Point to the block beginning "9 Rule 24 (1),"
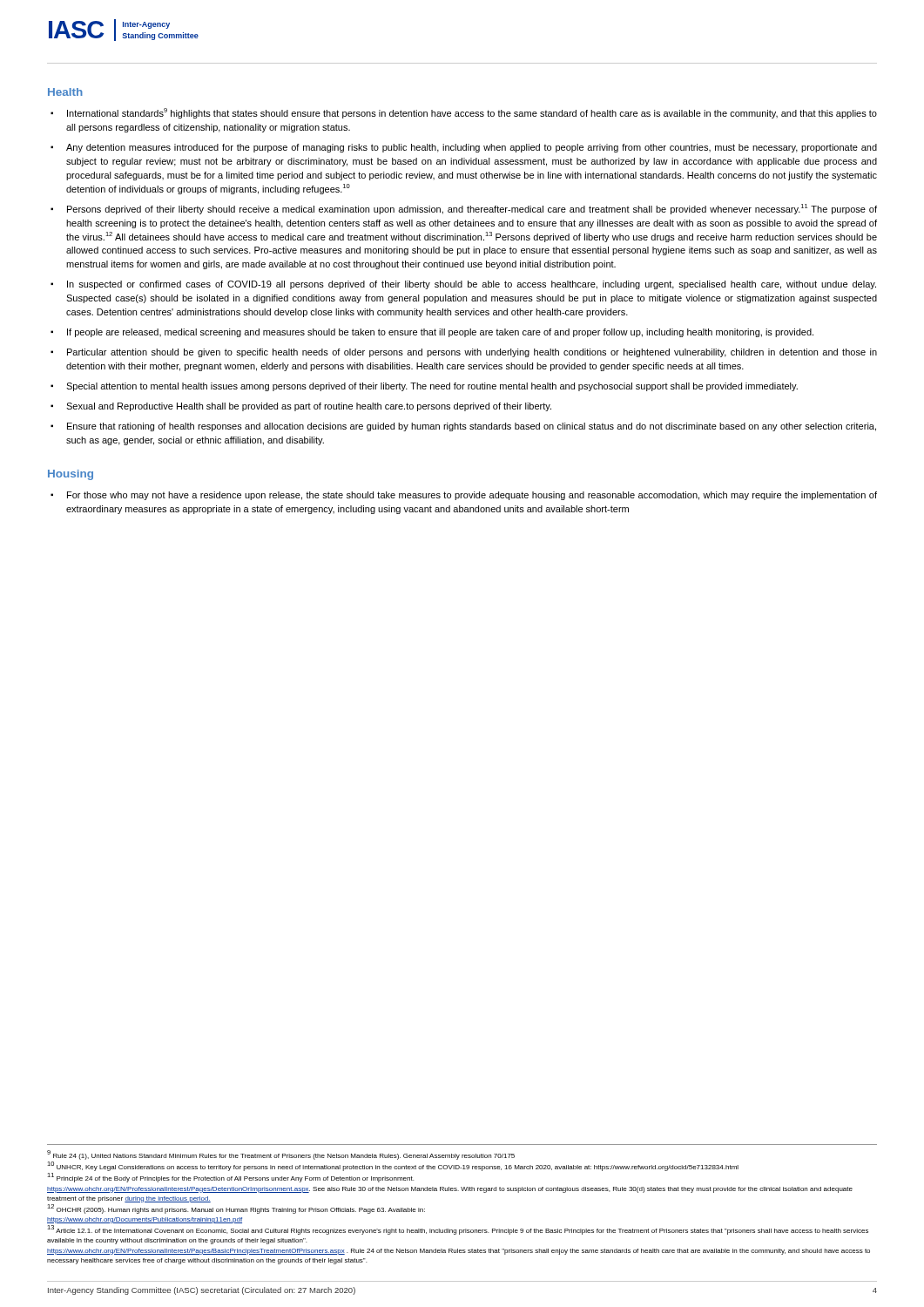This screenshot has width=924, height=1307. 281,1155
